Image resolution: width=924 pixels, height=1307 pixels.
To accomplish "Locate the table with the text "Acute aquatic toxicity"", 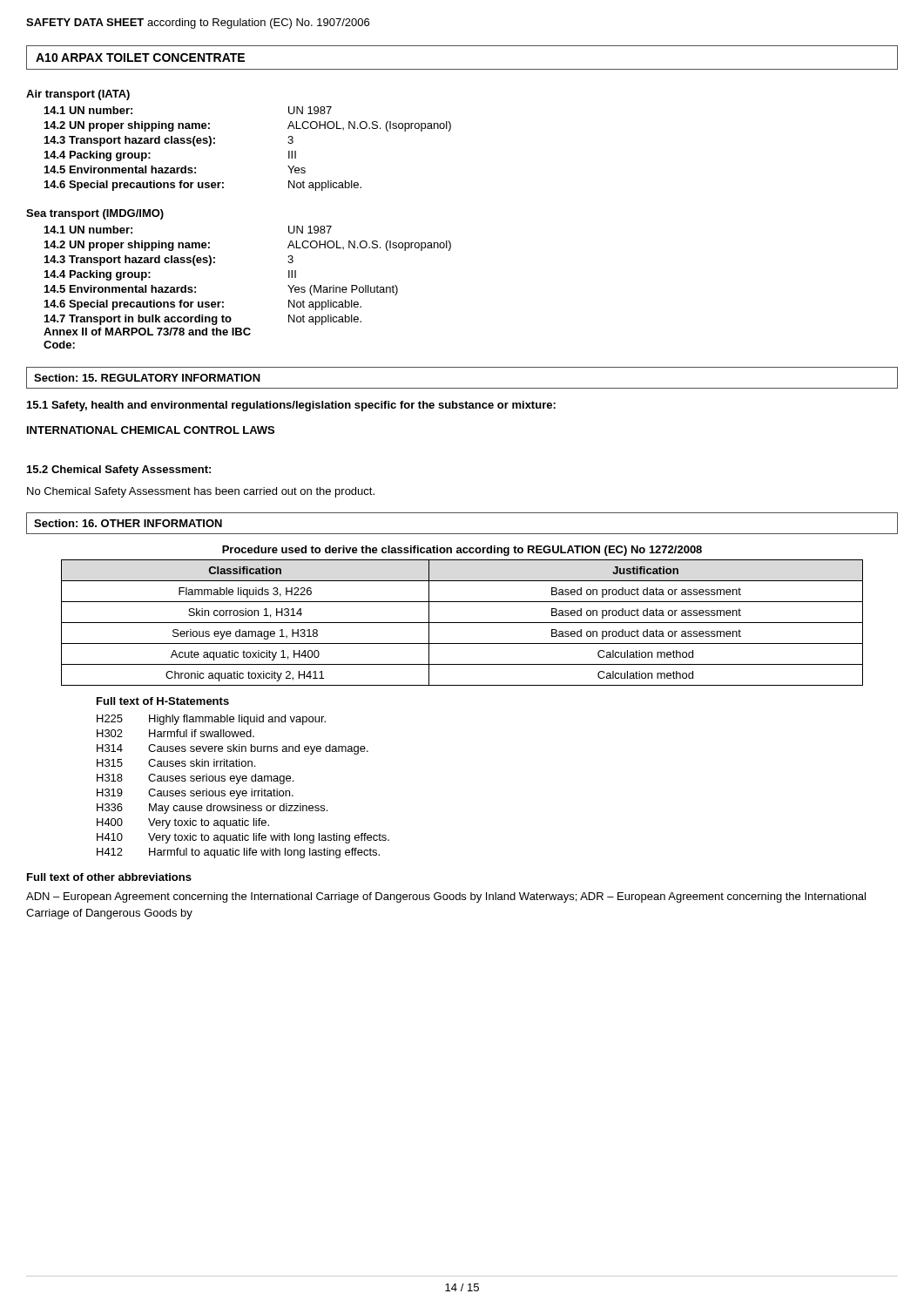I will [462, 622].
